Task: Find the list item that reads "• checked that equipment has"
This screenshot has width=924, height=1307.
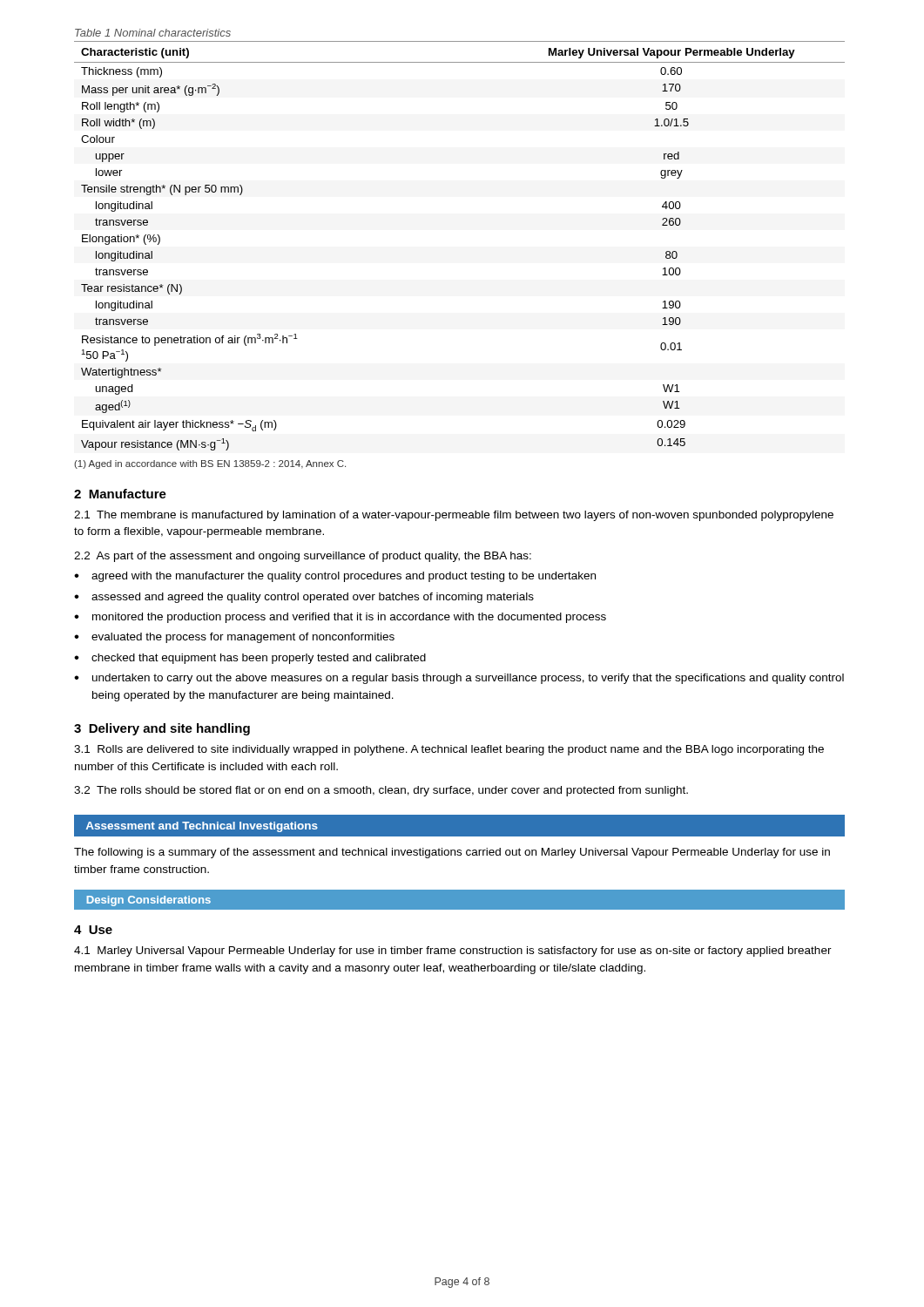Action: point(250,659)
